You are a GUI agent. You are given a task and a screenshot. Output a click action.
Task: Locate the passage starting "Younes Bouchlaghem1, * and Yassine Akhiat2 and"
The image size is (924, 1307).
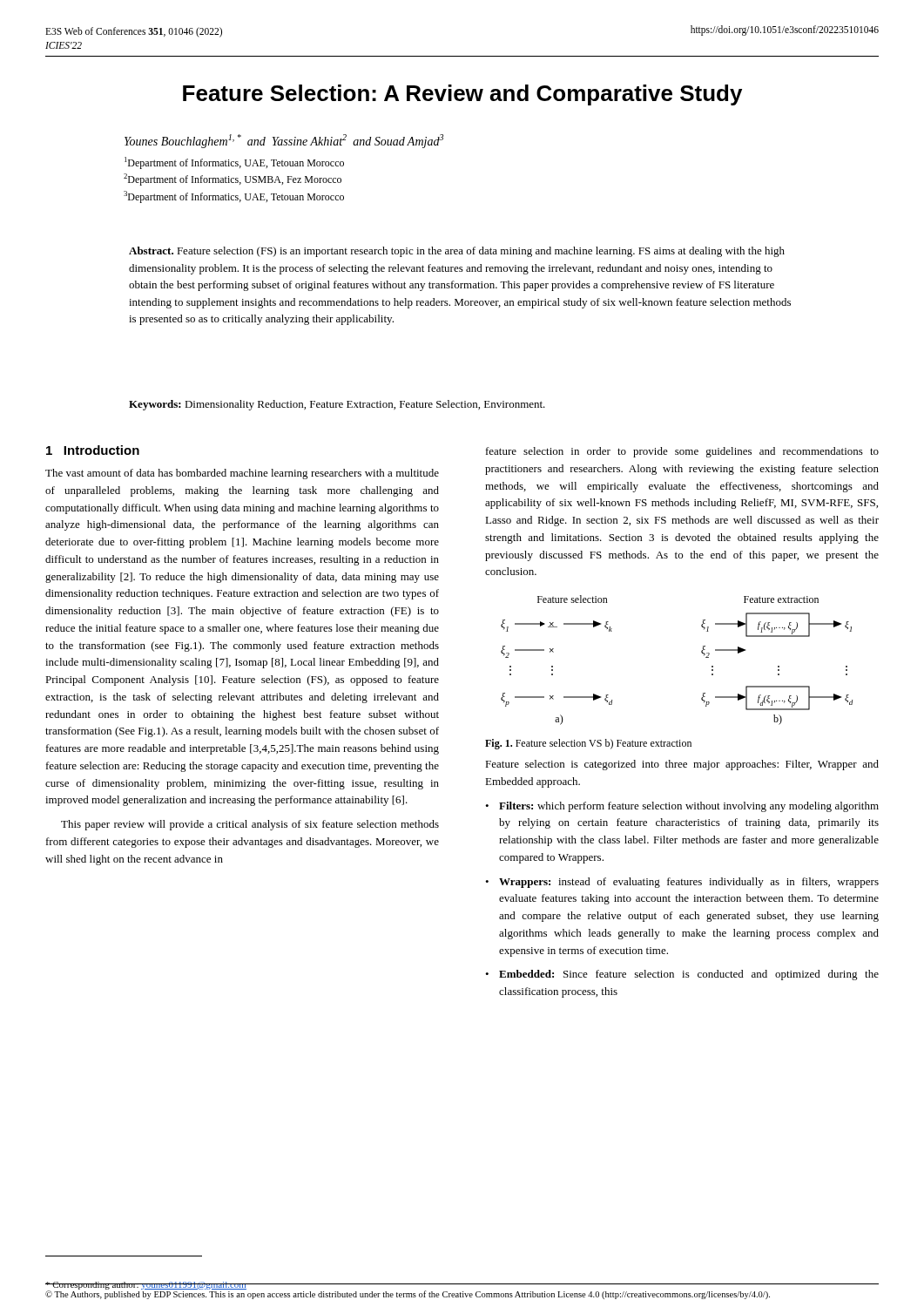(x=284, y=141)
